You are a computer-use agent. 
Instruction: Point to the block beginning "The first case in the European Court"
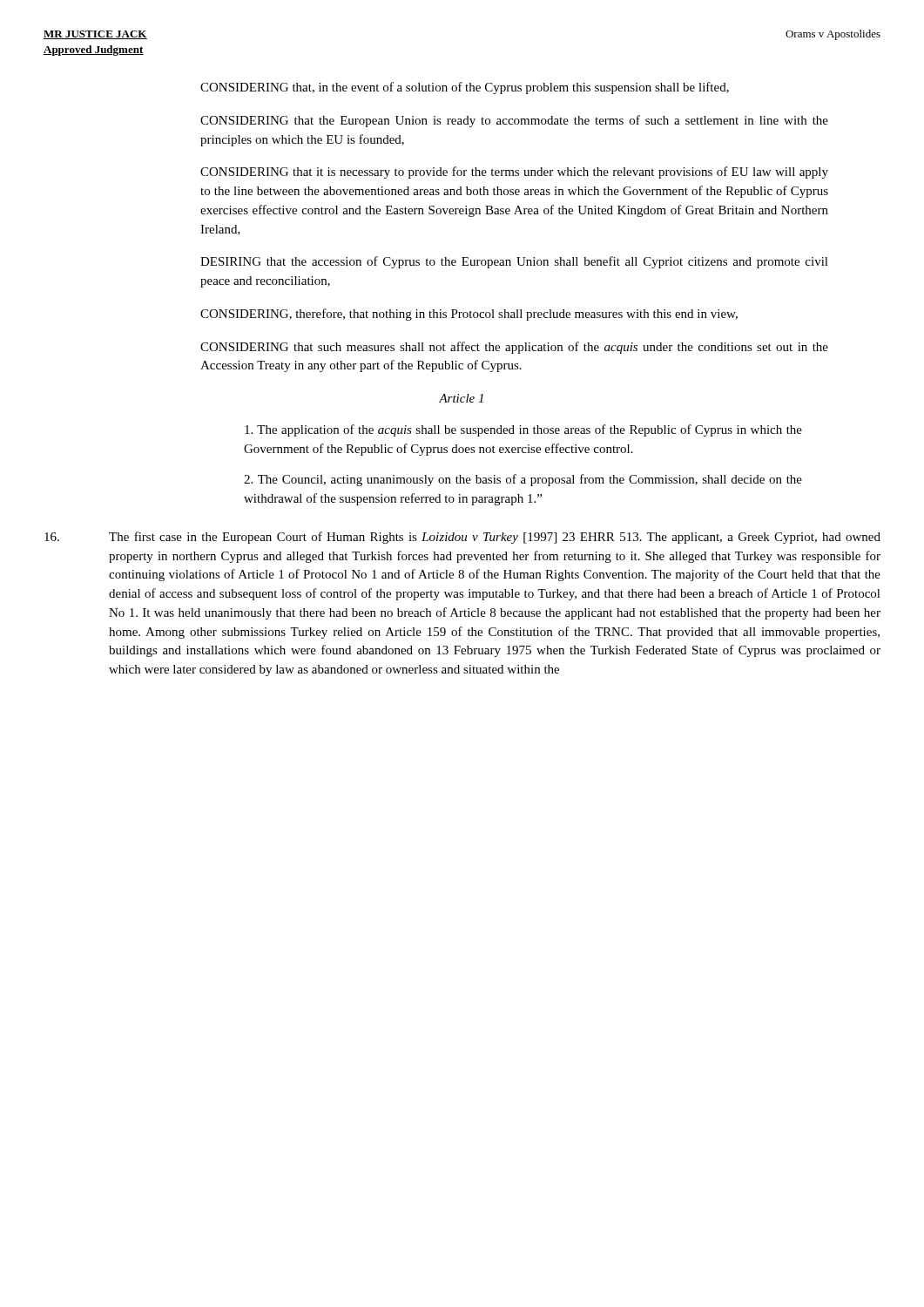coord(462,604)
